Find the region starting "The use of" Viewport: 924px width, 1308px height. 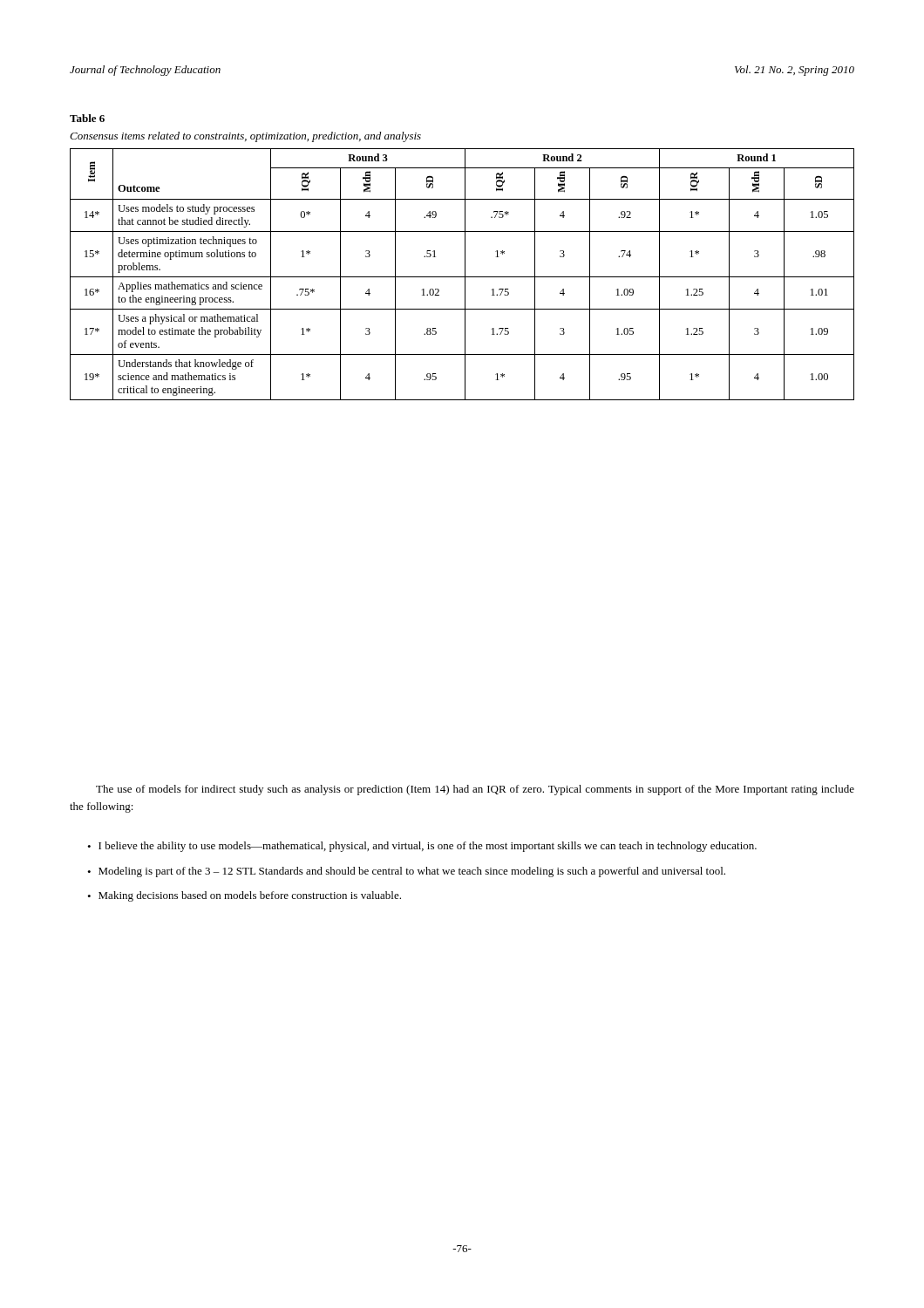pos(462,797)
